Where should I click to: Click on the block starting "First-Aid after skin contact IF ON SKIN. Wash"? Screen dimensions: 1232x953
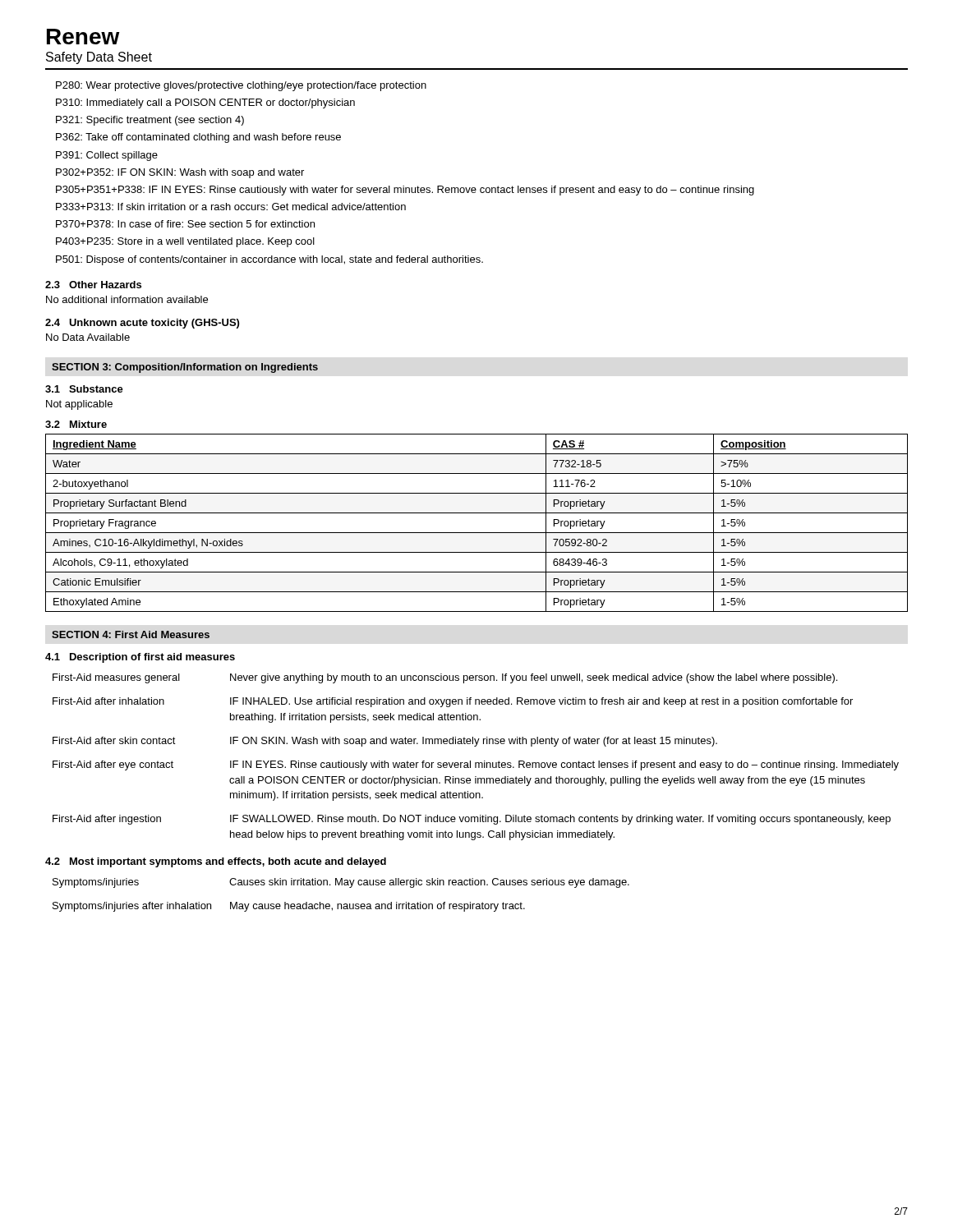tap(476, 741)
